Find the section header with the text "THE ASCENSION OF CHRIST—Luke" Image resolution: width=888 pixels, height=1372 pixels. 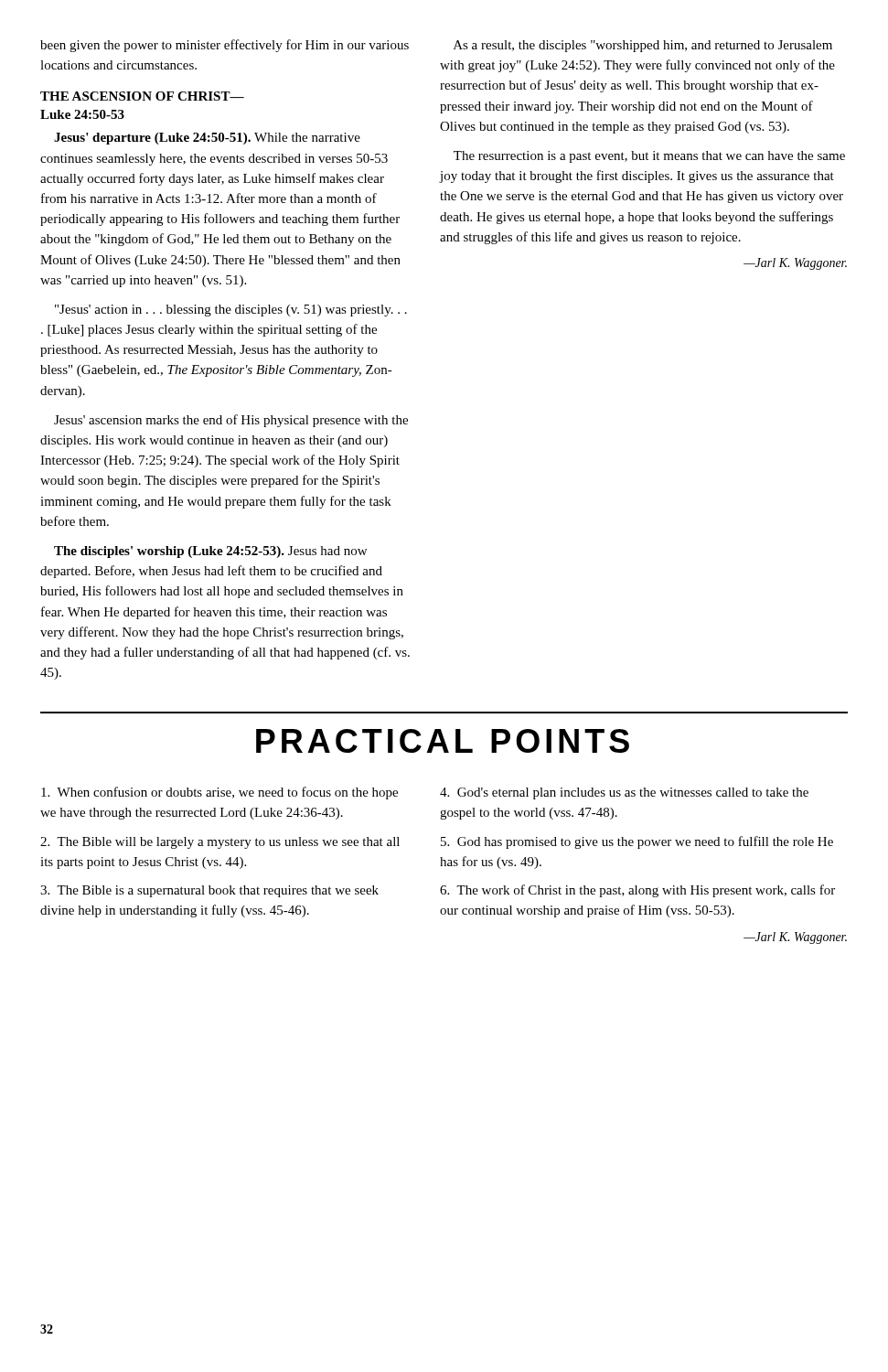142,105
